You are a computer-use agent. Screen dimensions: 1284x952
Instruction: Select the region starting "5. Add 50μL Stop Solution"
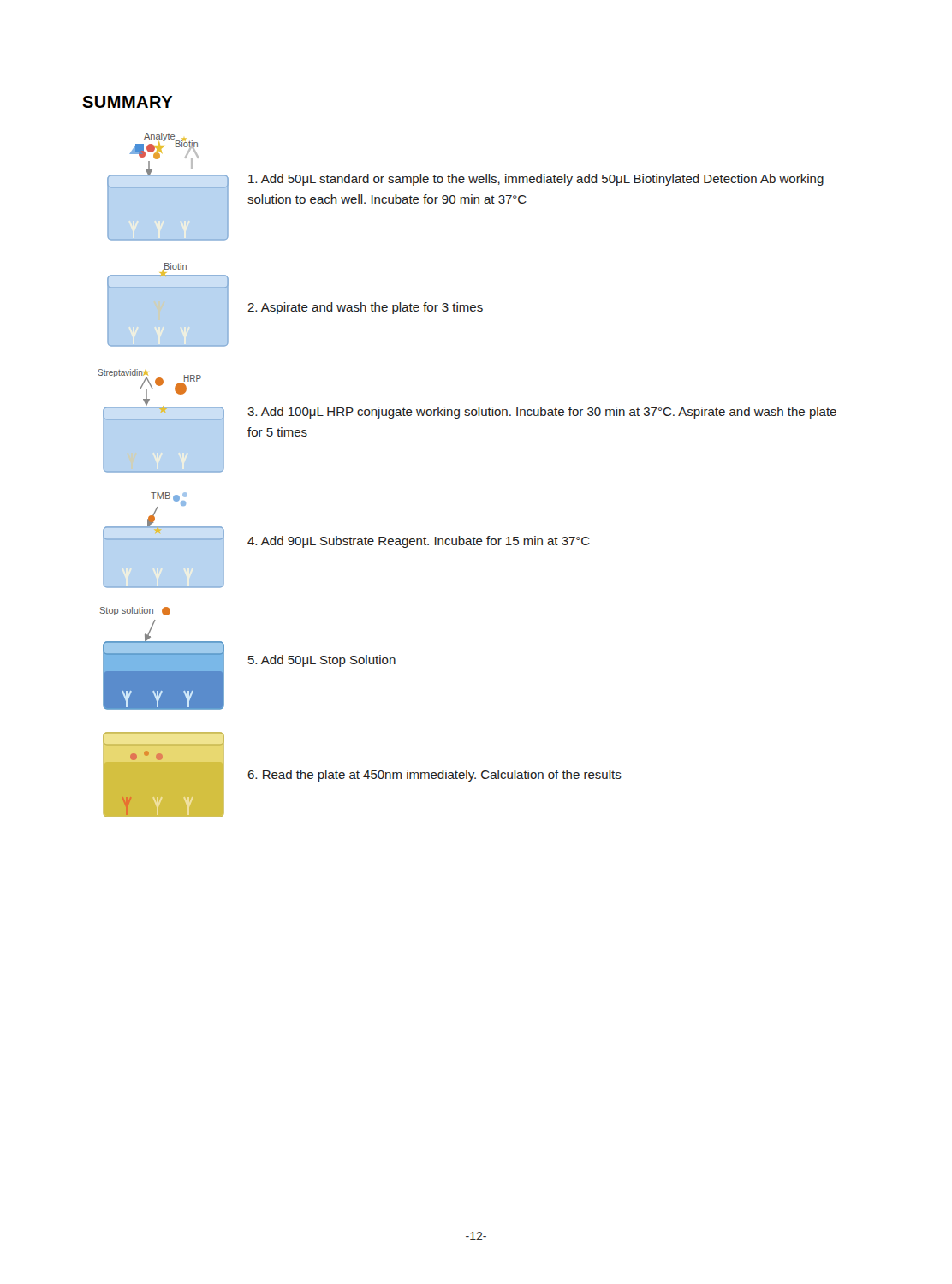coord(322,660)
